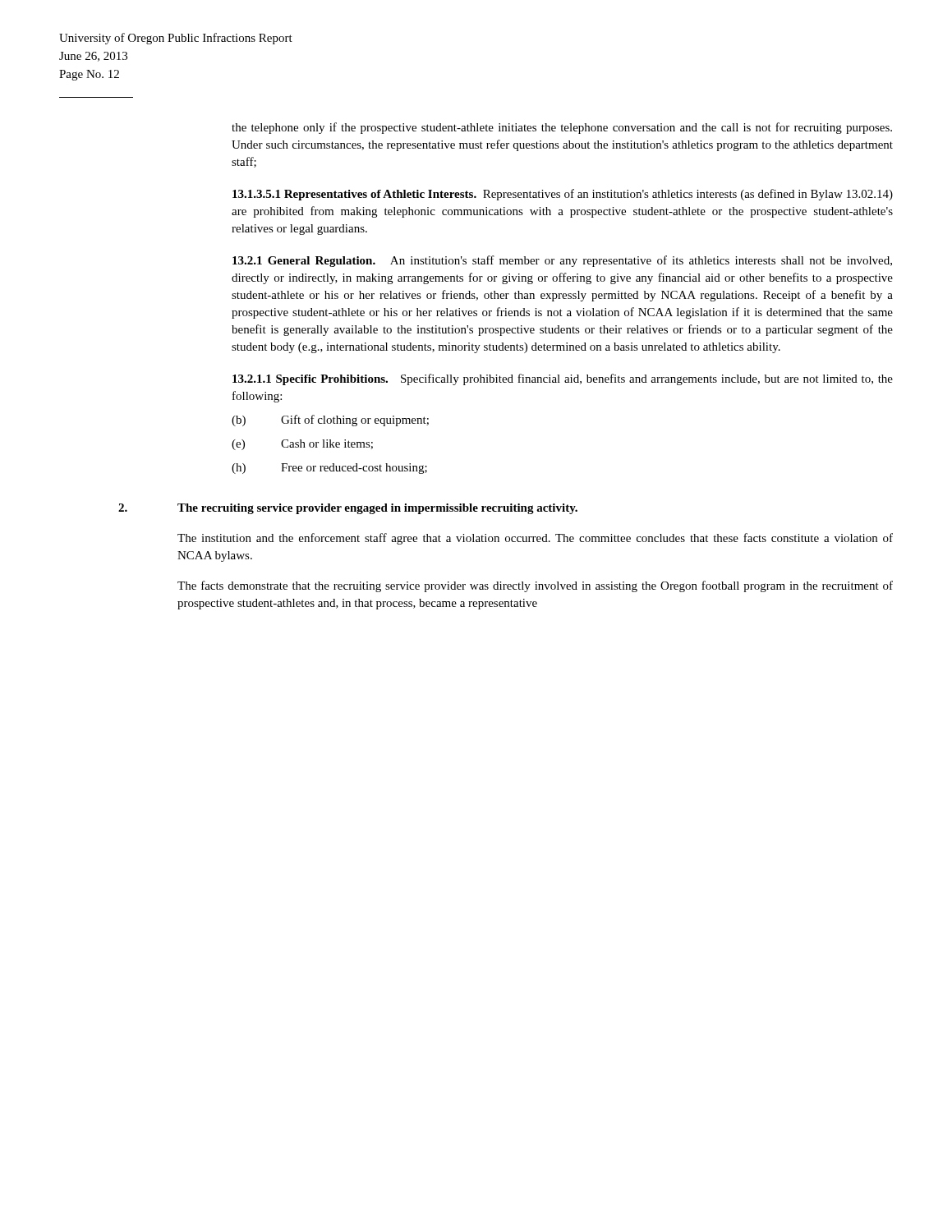
Task: Where is the passage that starts "the telephone only if the prospective student-athlete initiates"?
Action: pyautogui.click(x=562, y=145)
